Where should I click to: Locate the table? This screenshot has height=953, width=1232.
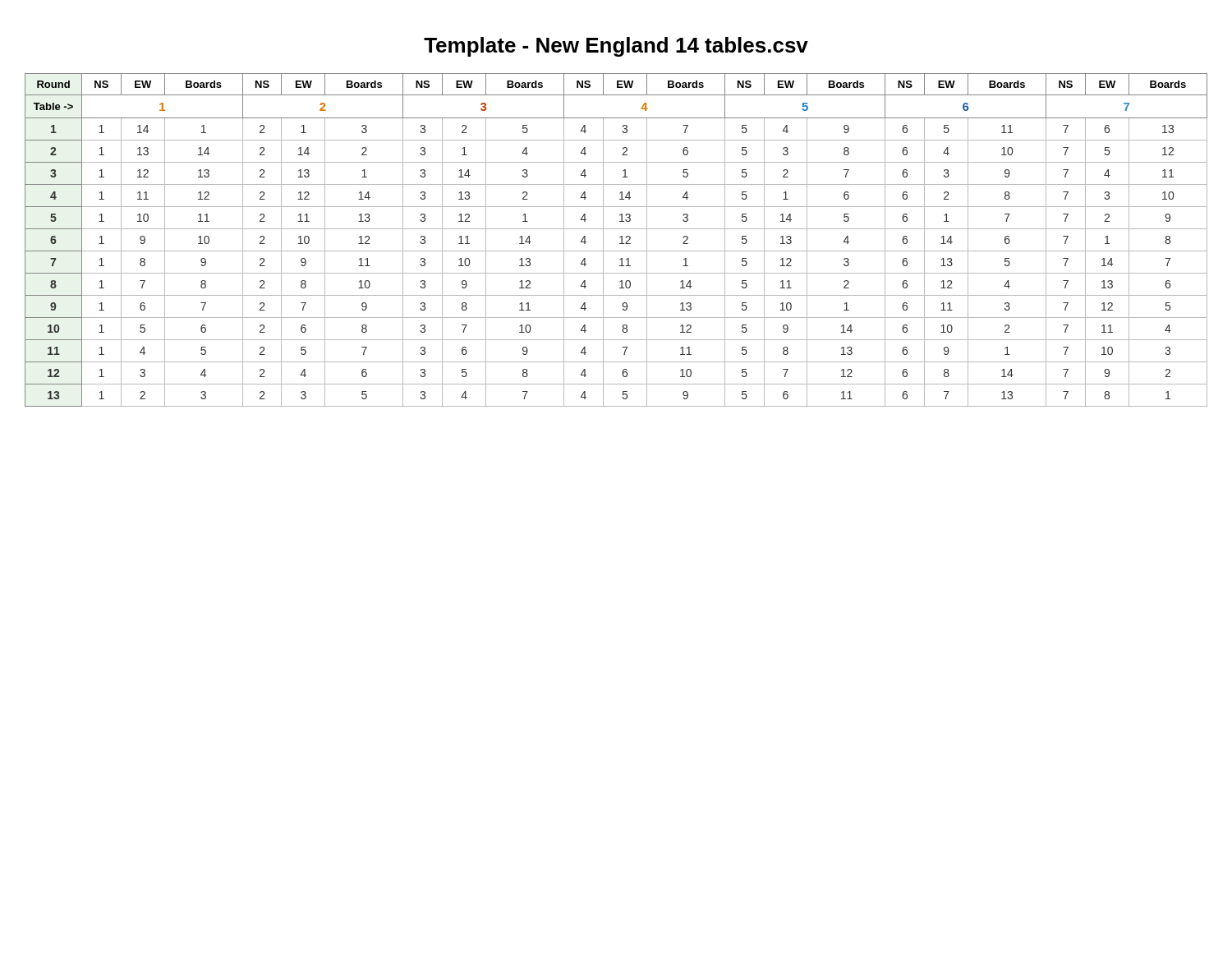pos(616,240)
